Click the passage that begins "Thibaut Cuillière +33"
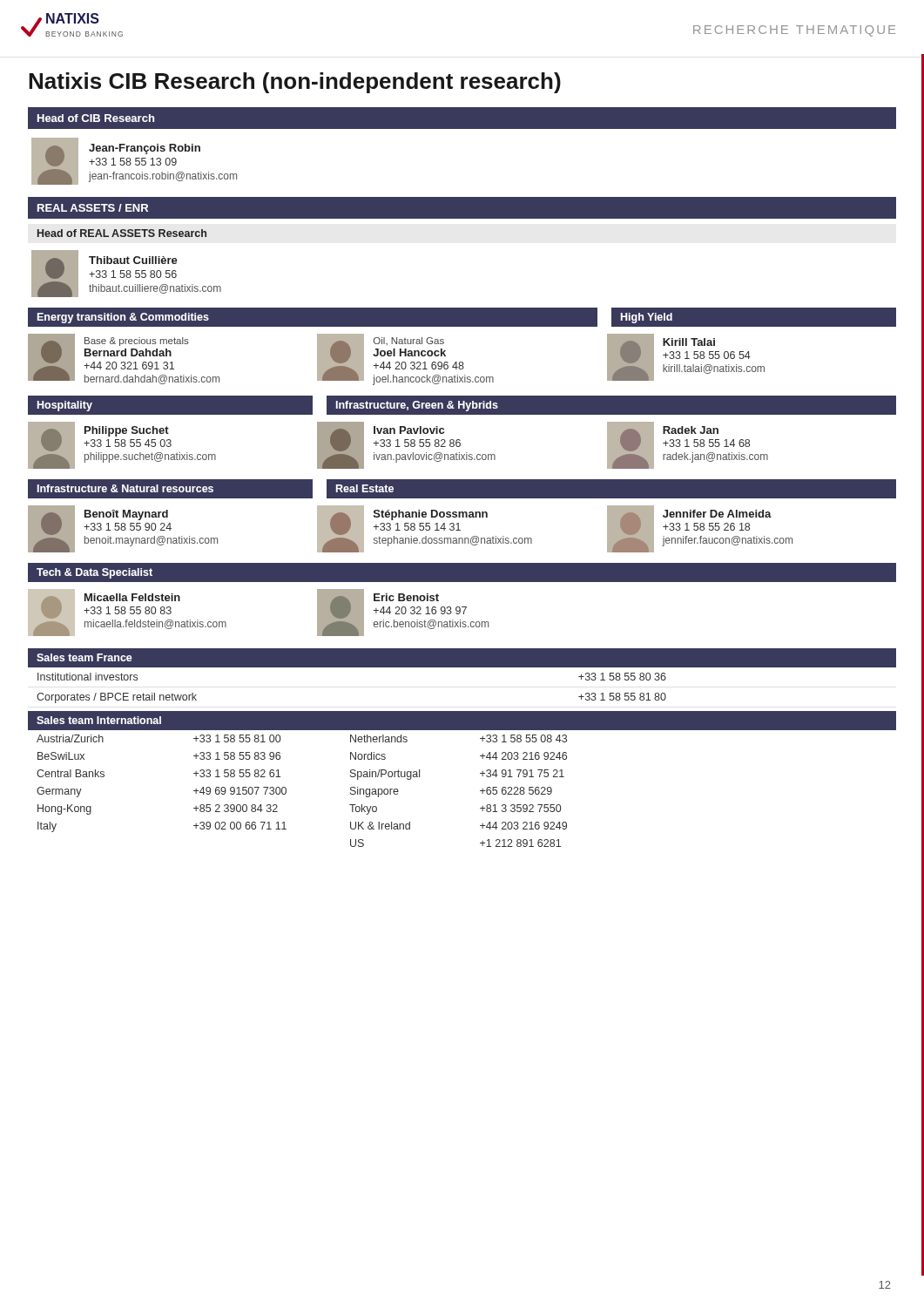924x1307 pixels. point(126,274)
